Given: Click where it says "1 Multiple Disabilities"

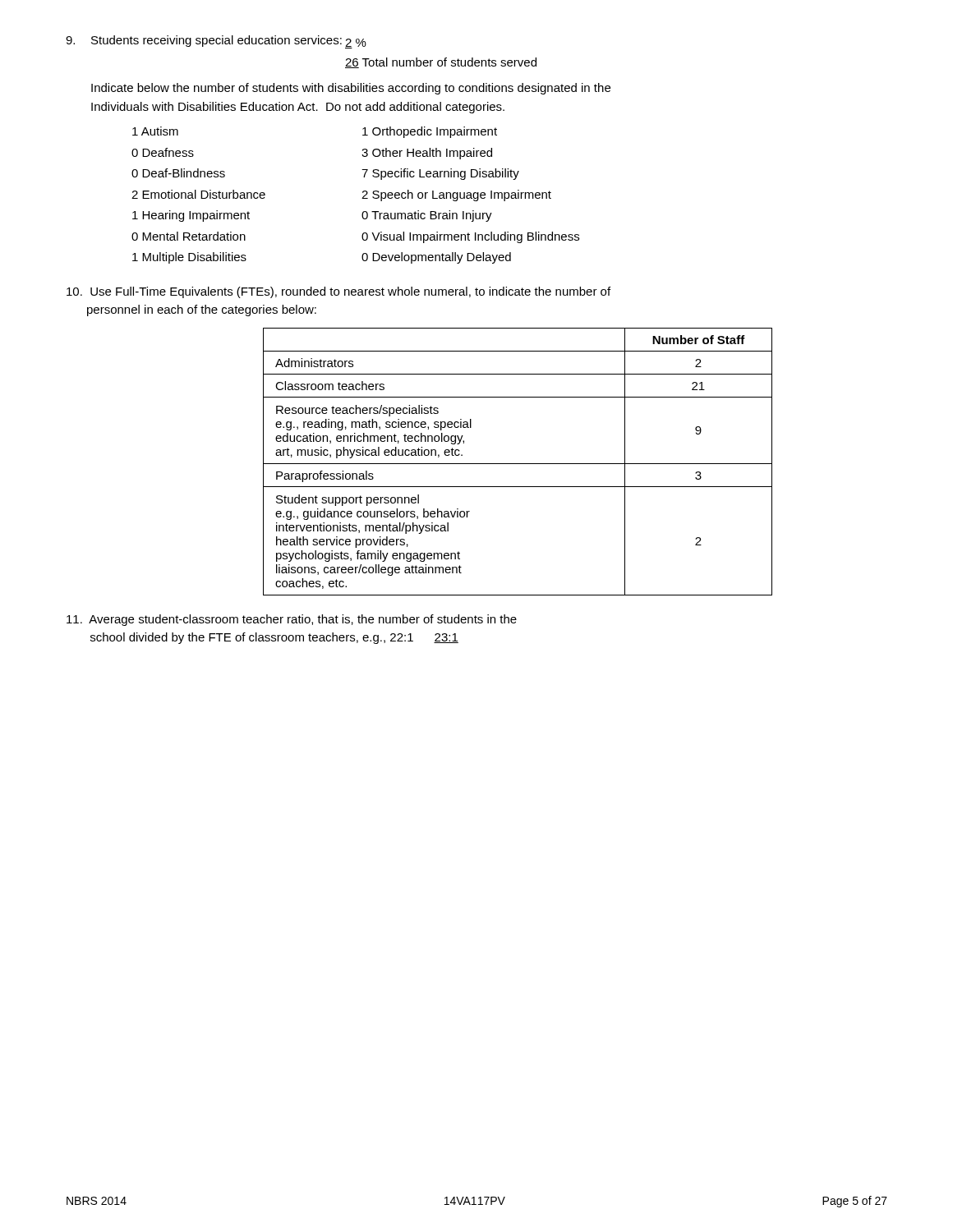Looking at the screenshot, I should [x=189, y=257].
